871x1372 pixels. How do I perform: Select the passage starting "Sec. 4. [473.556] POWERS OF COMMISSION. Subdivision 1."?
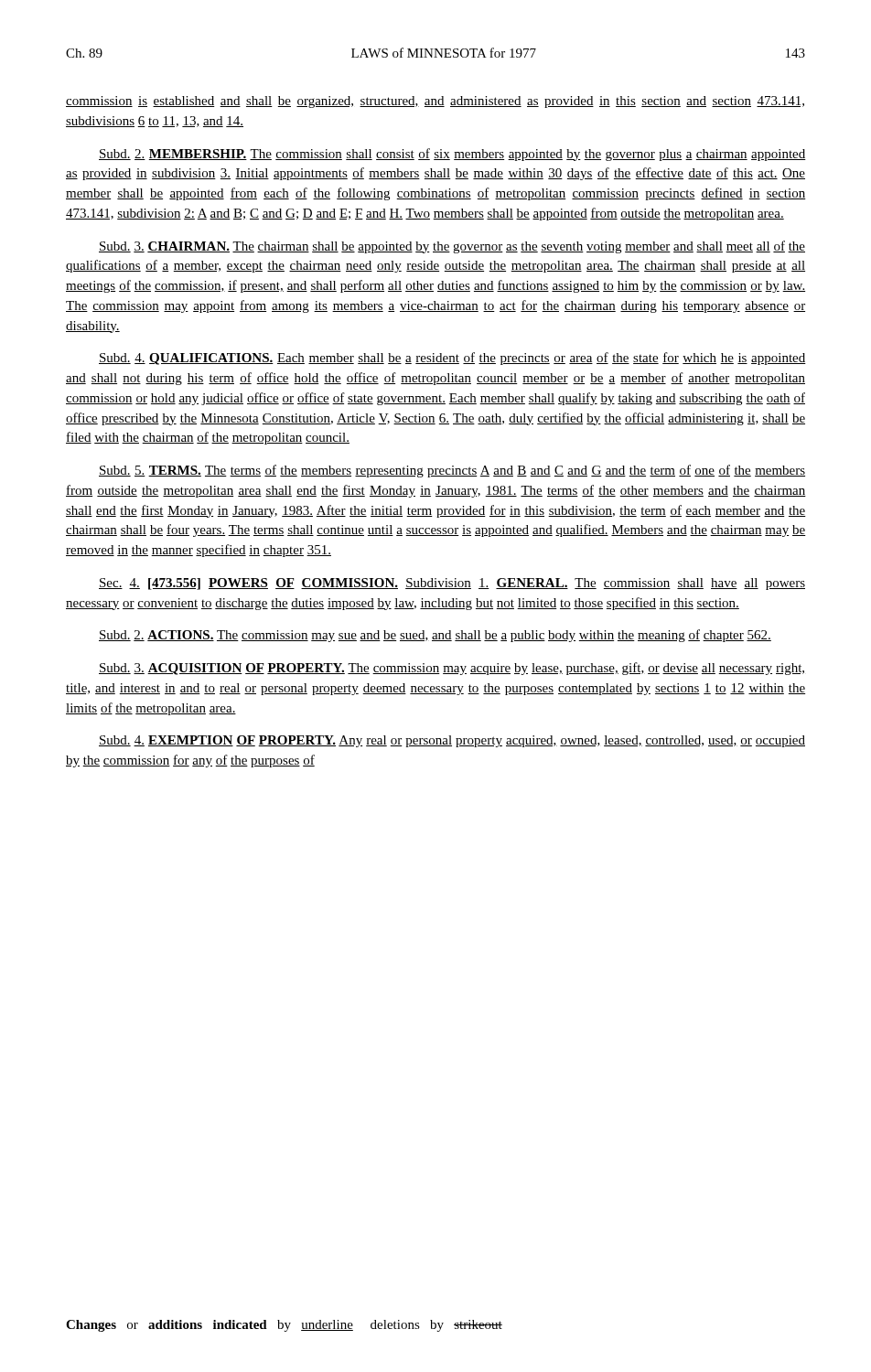tap(436, 593)
